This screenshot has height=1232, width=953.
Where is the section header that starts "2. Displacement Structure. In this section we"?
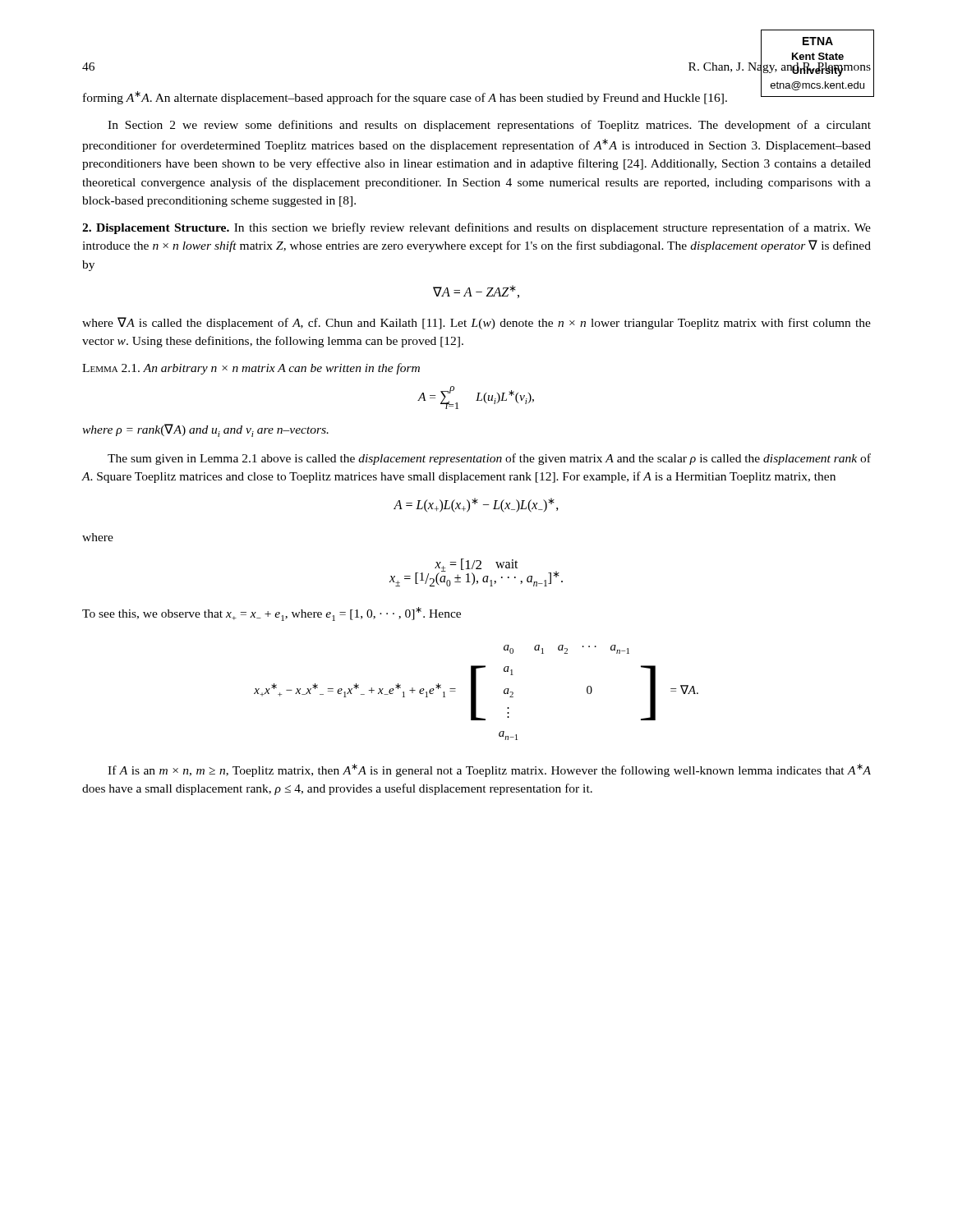tap(476, 246)
